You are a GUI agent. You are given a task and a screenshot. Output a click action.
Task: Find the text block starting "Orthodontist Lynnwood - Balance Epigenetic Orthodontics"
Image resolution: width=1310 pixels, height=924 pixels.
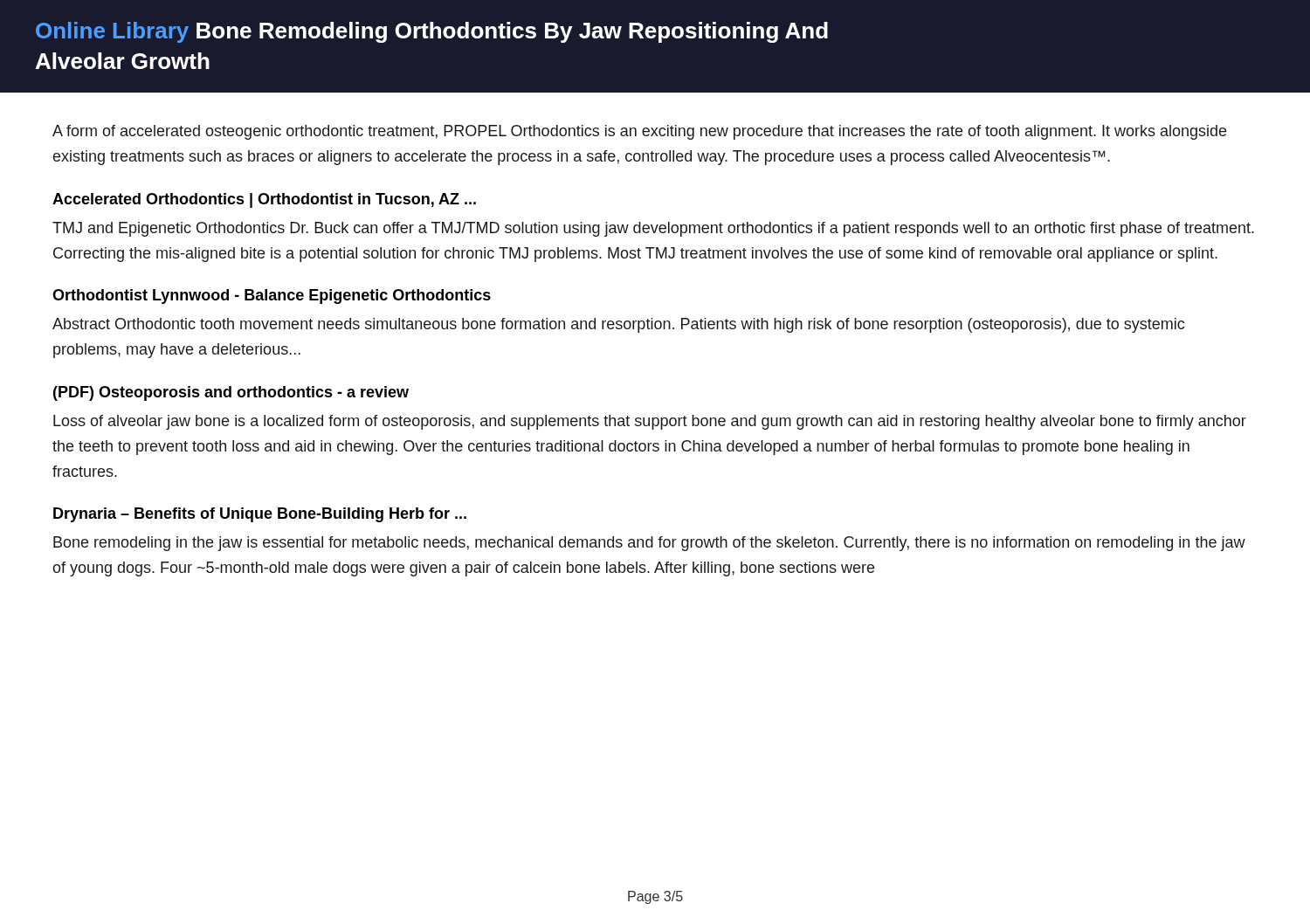tap(272, 296)
